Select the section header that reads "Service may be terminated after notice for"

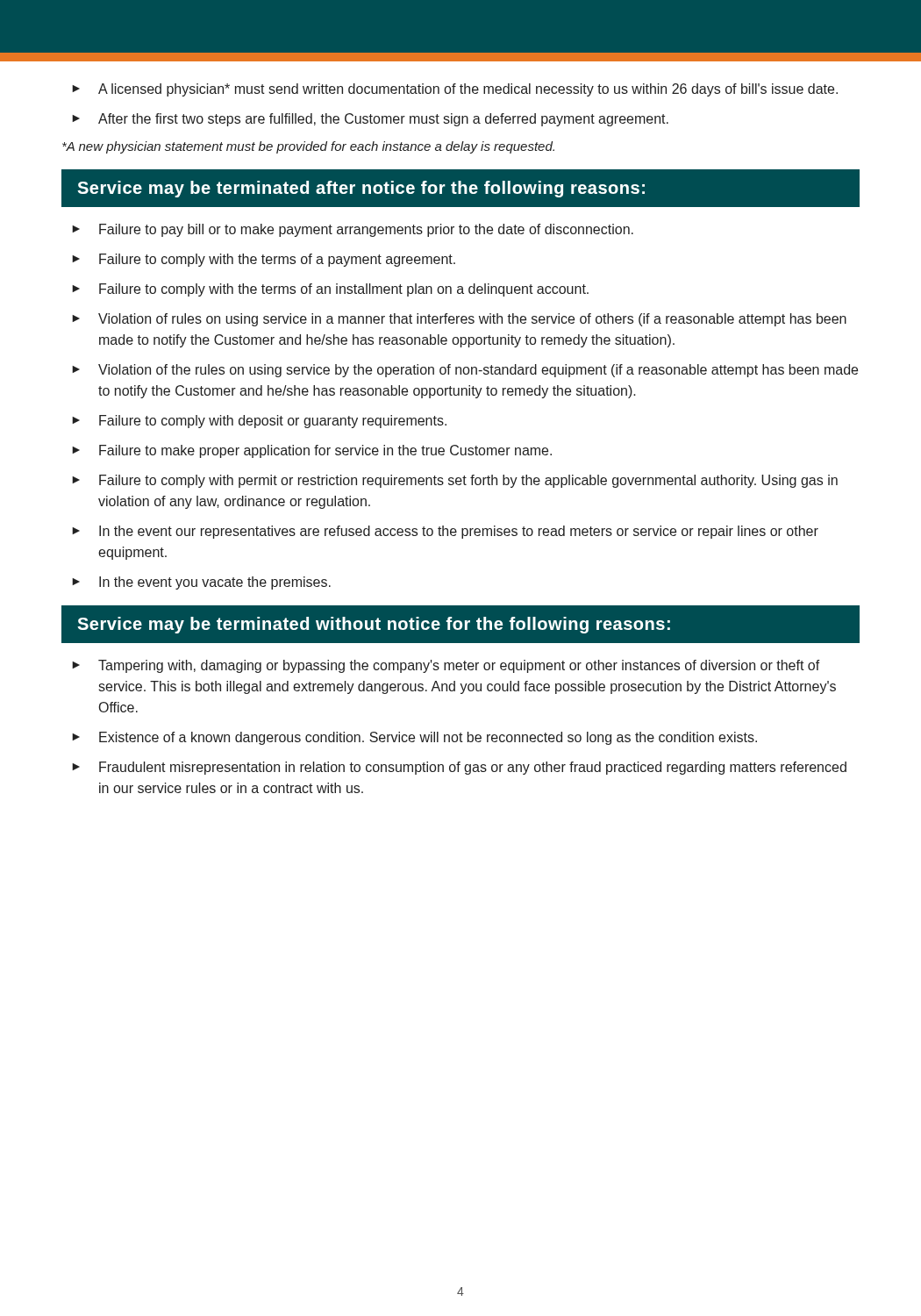(362, 188)
